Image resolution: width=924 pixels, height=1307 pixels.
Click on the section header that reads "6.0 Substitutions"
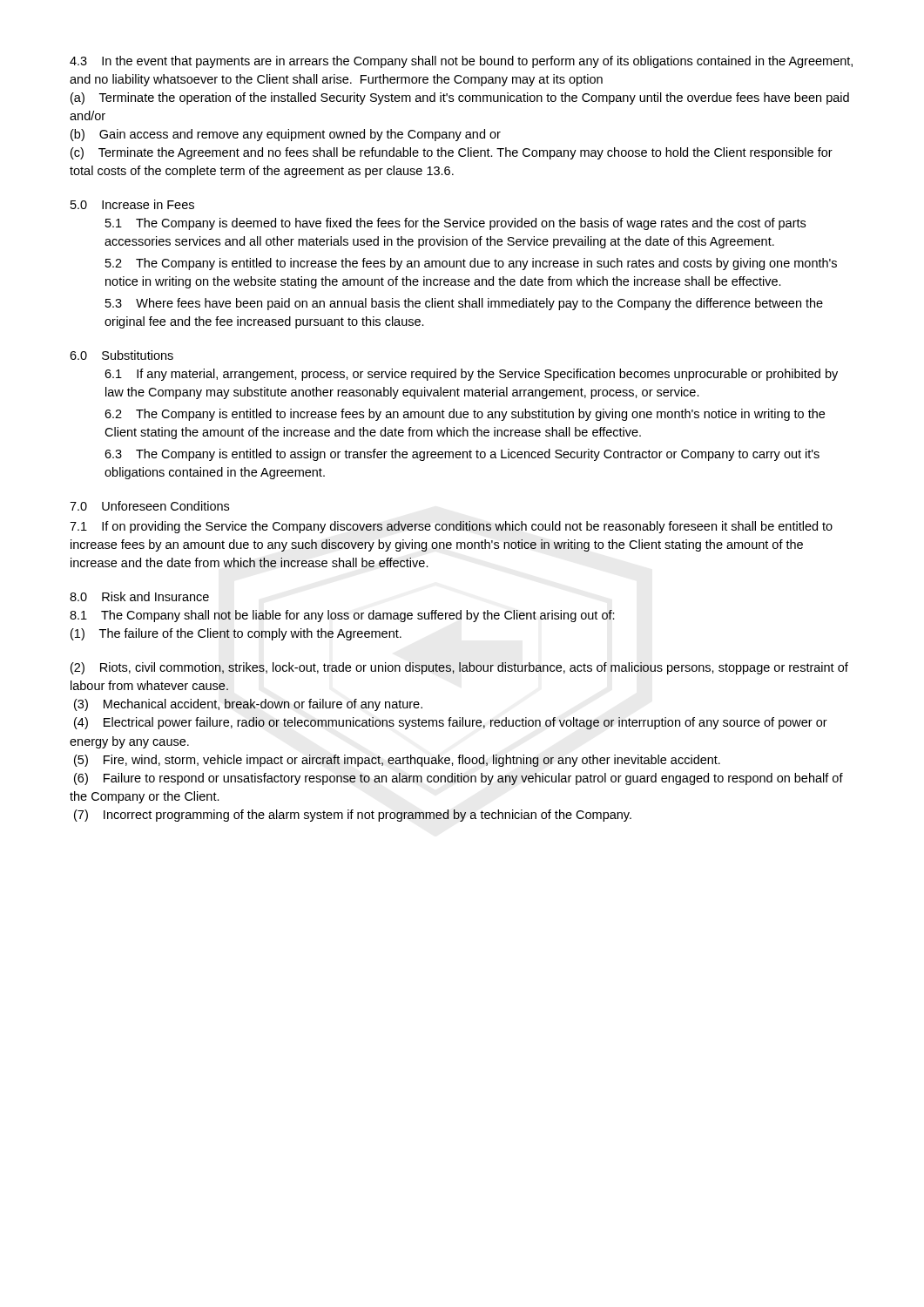coord(122,356)
